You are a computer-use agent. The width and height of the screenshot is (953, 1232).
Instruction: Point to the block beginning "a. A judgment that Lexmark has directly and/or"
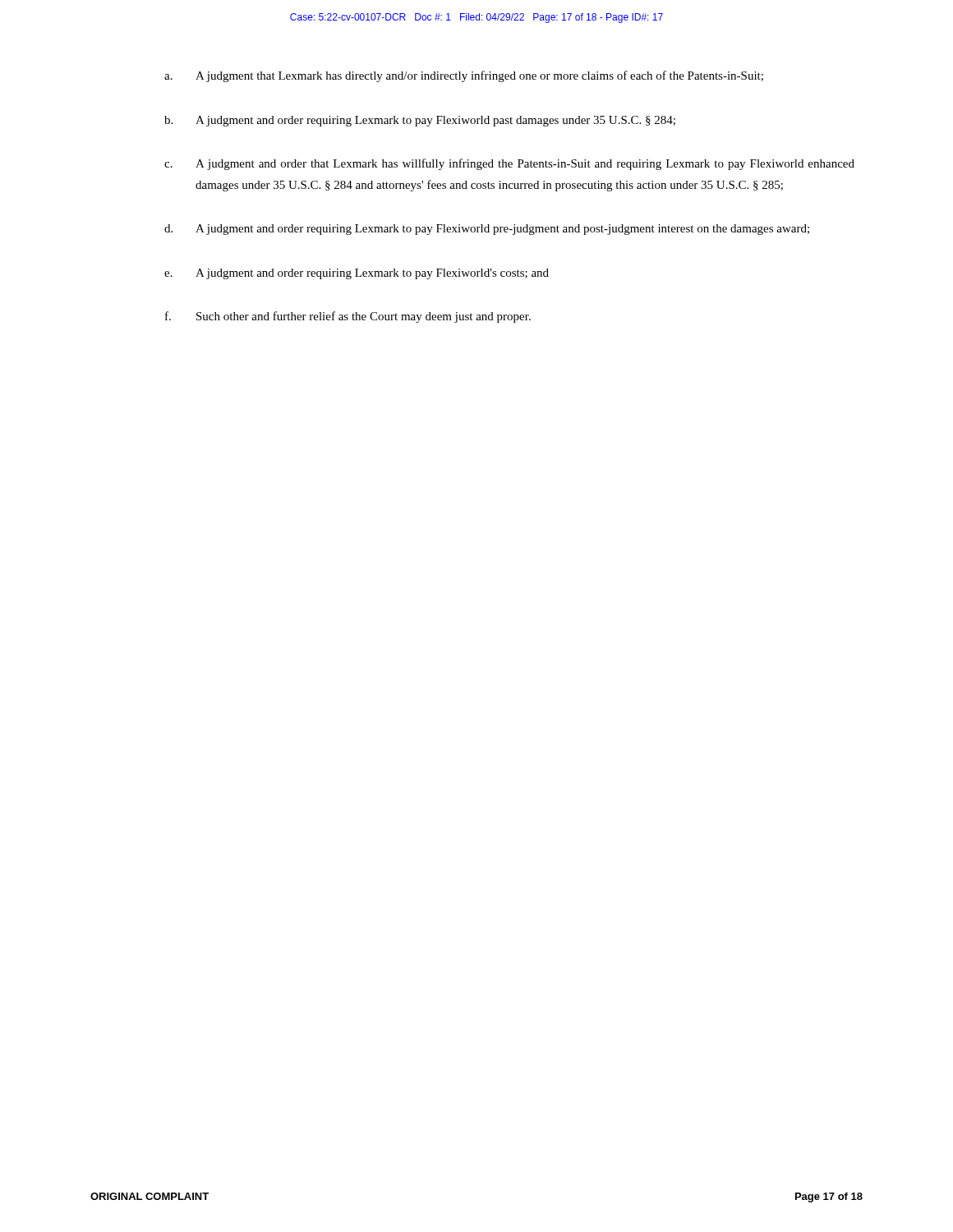[509, 76]
